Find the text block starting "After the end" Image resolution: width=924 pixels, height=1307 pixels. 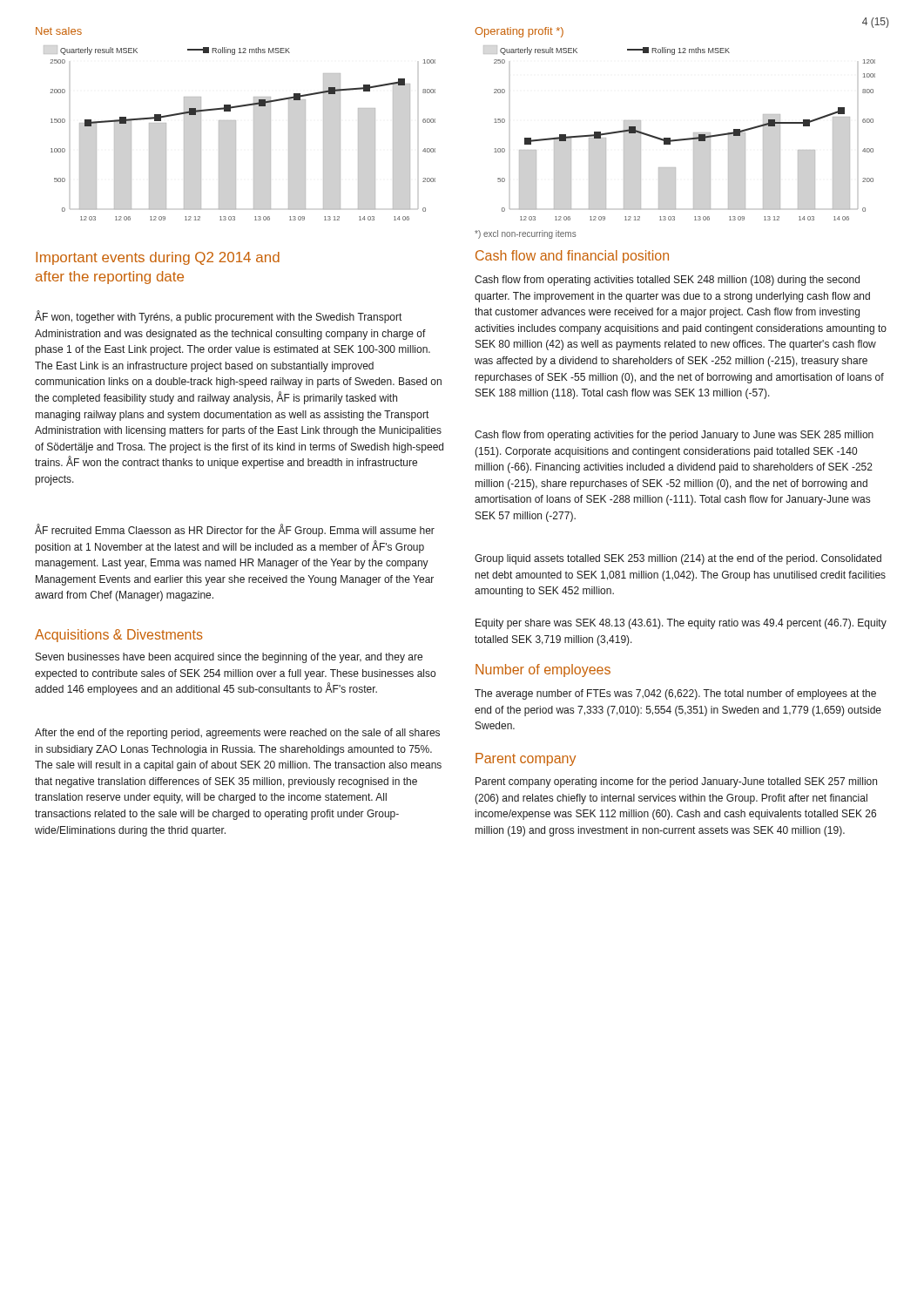[238, 781]
